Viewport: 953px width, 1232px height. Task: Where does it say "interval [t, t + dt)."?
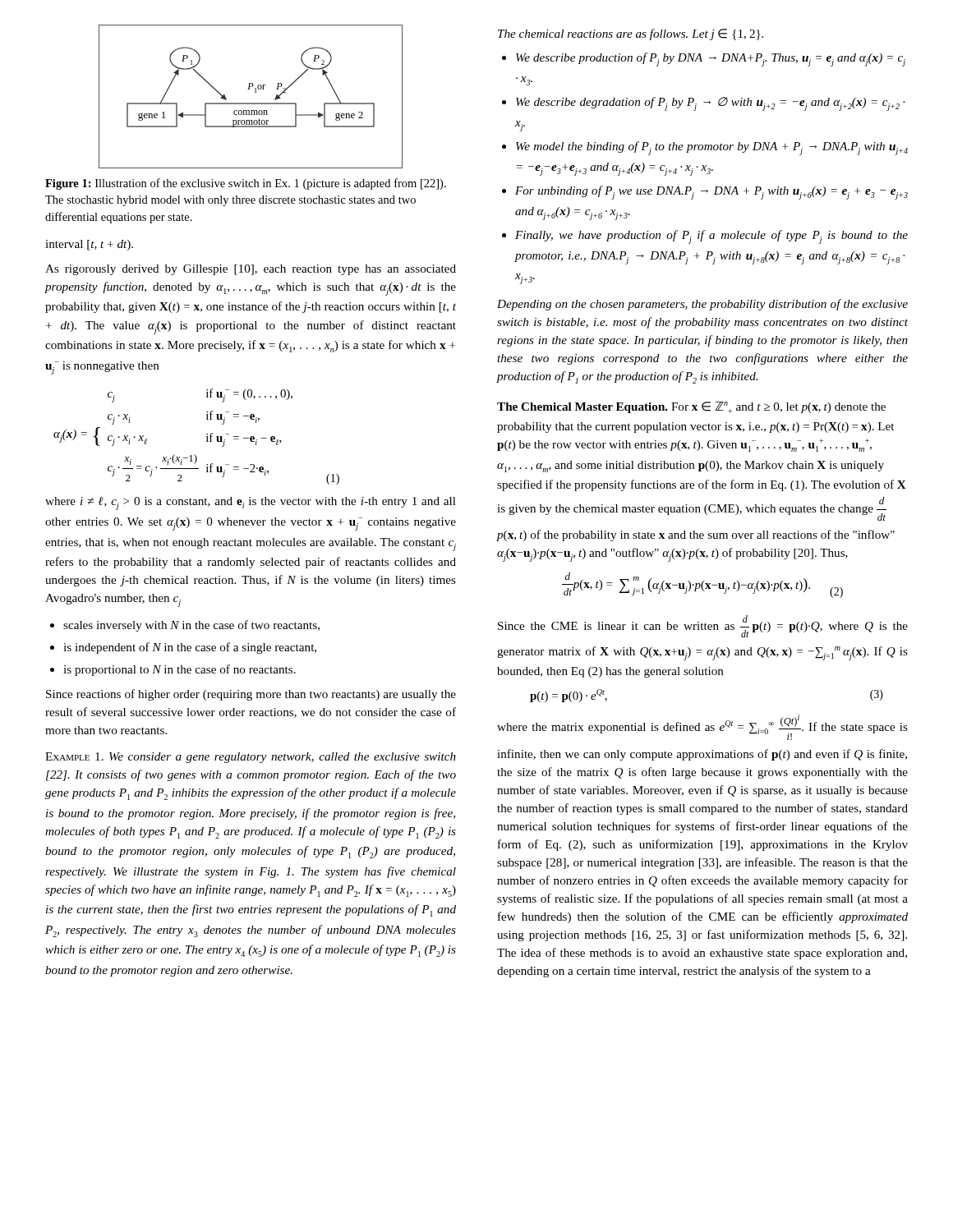pos(90,243)
